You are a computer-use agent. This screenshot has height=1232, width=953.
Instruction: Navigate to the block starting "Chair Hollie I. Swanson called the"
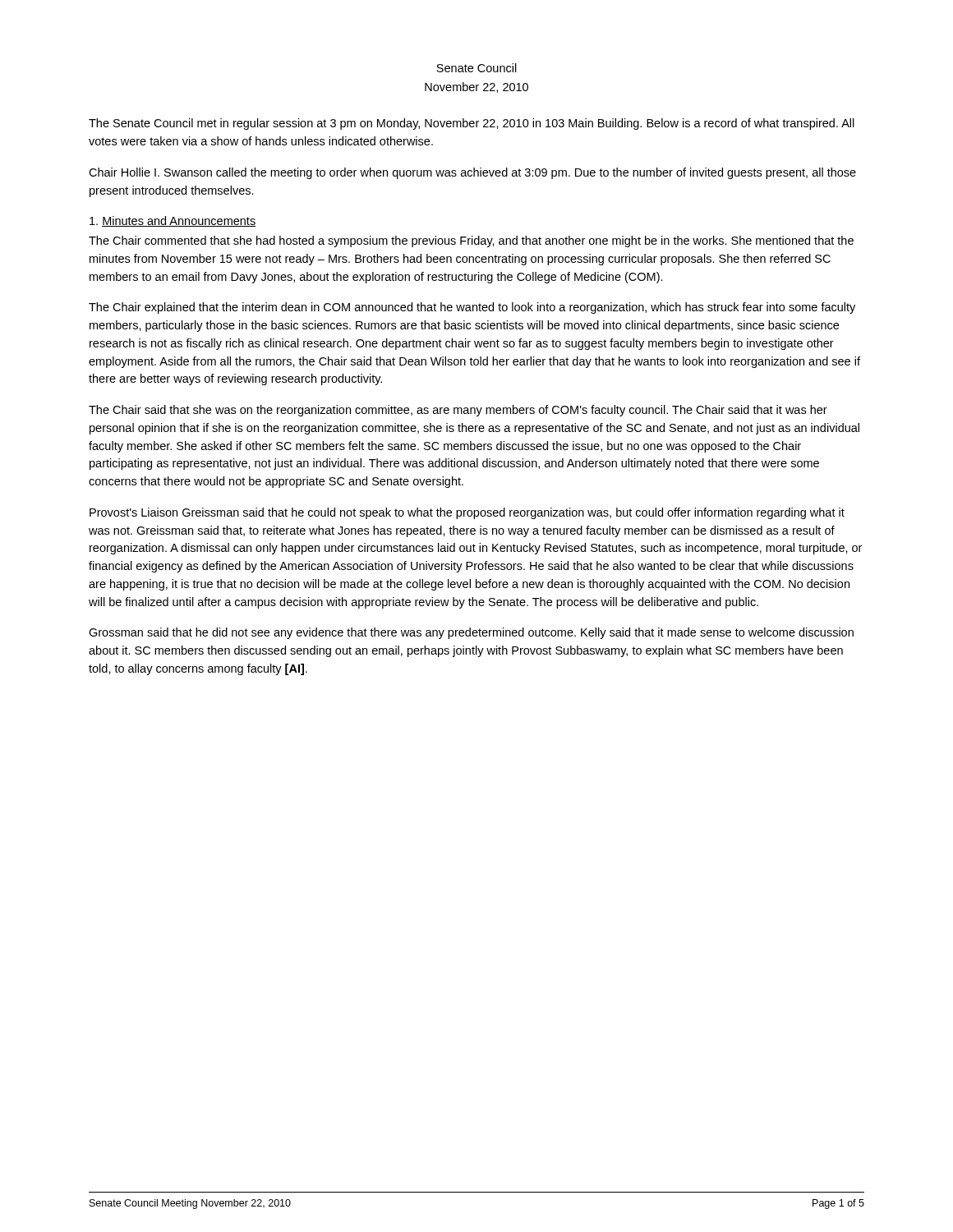tap(472, 181)
